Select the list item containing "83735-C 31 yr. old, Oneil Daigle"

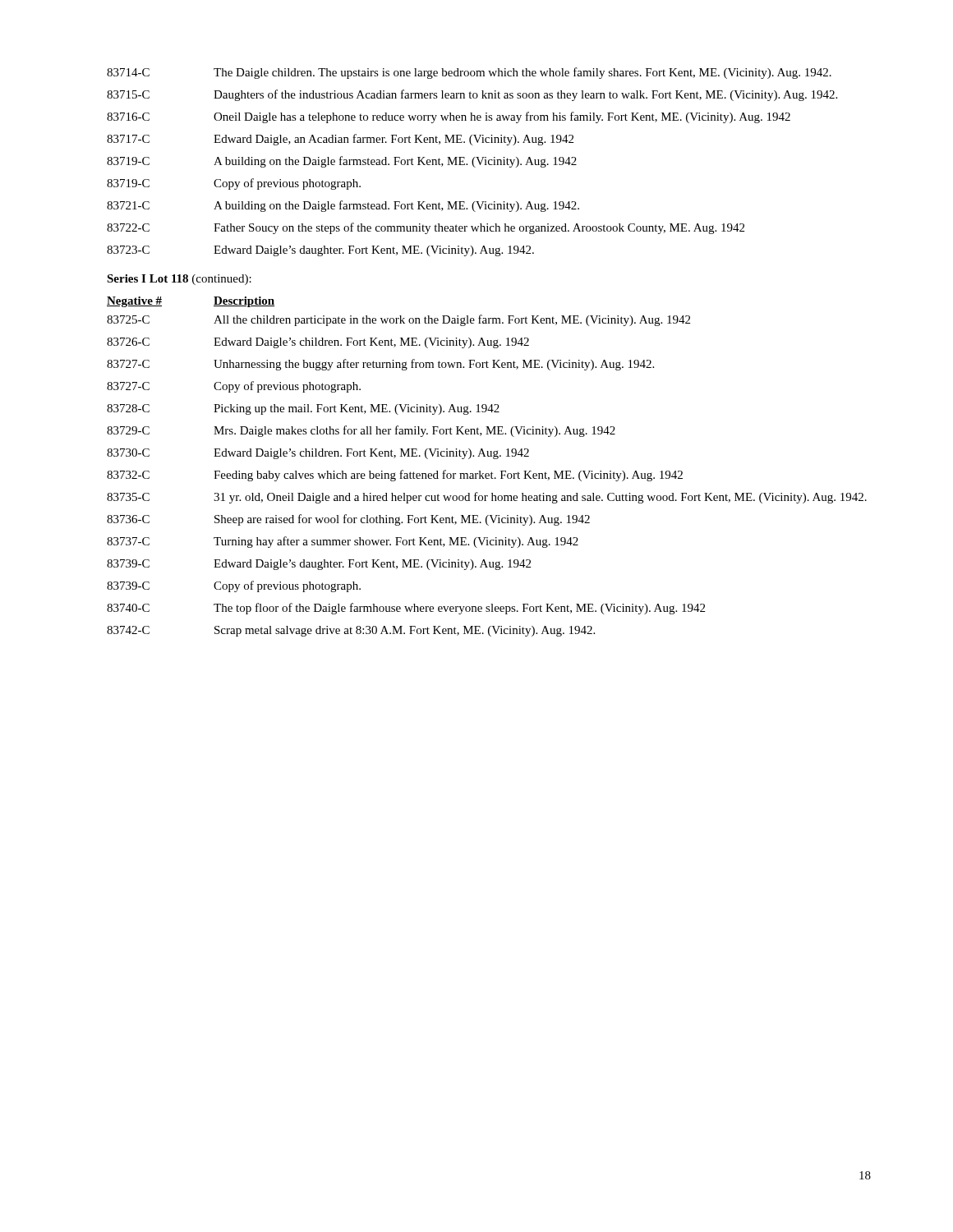pyautogui.click(x=489, y=497)
